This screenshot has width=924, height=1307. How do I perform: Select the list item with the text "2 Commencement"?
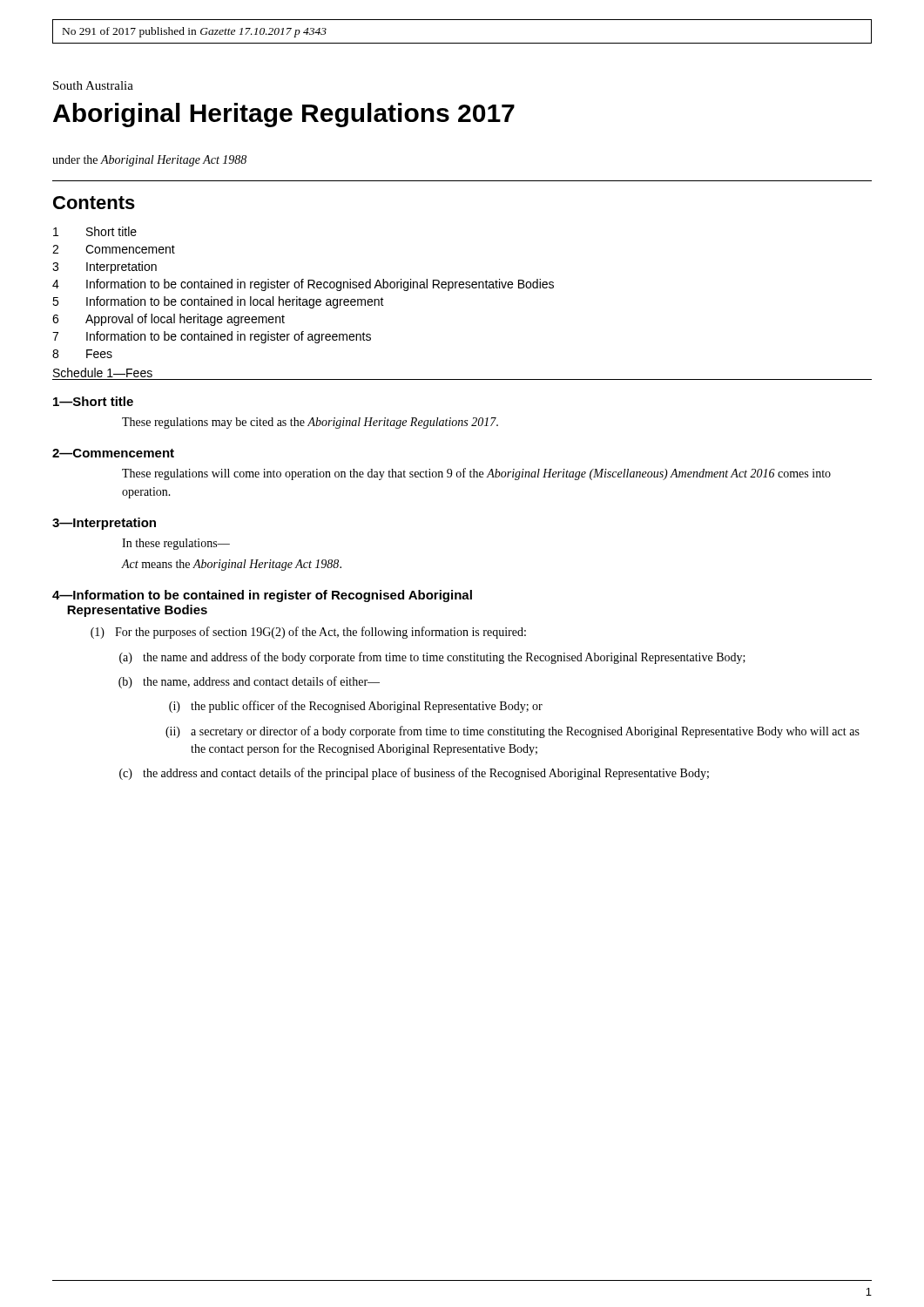[x=114, y=249]
